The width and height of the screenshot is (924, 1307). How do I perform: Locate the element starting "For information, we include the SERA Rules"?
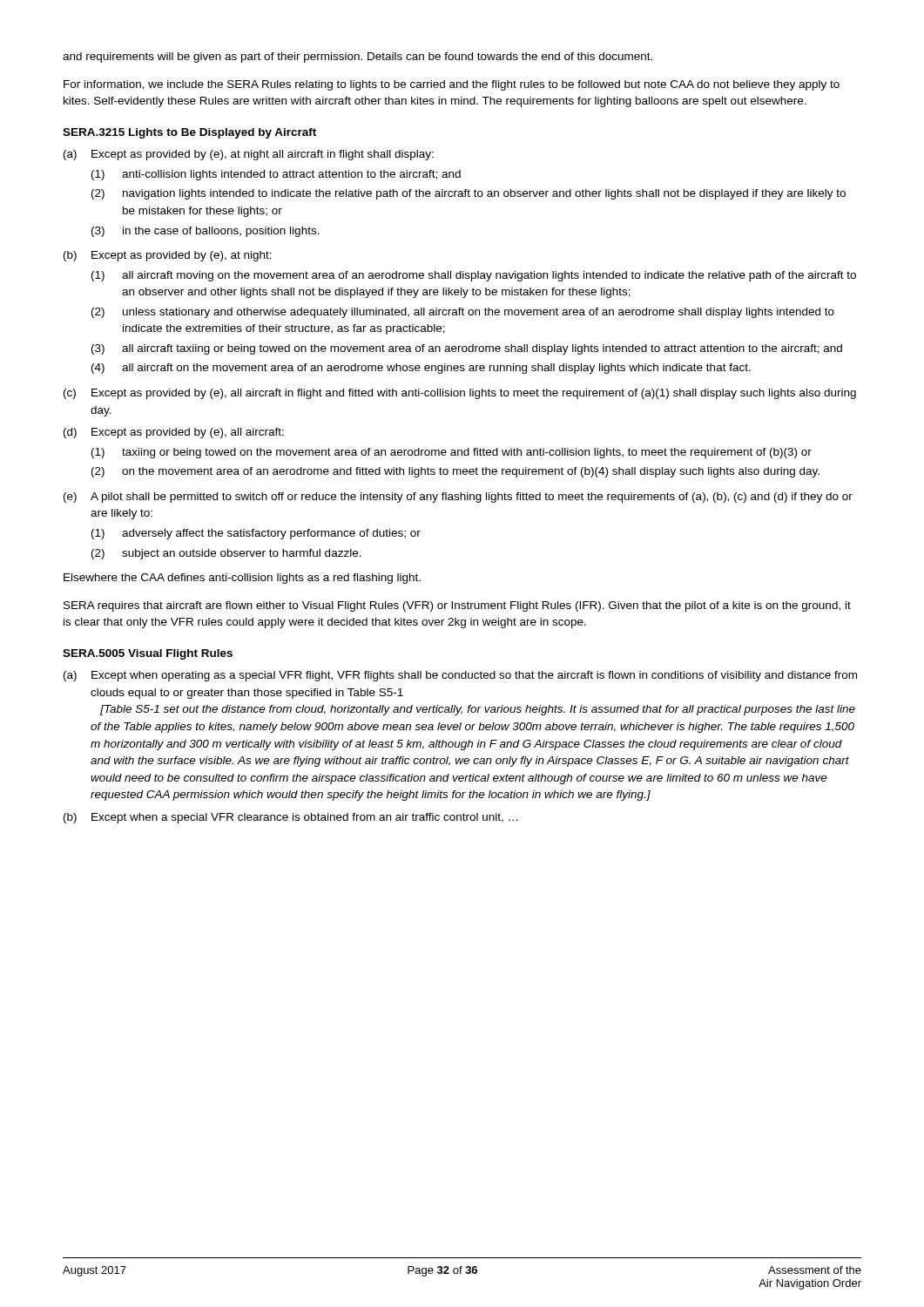coord(462,92)
